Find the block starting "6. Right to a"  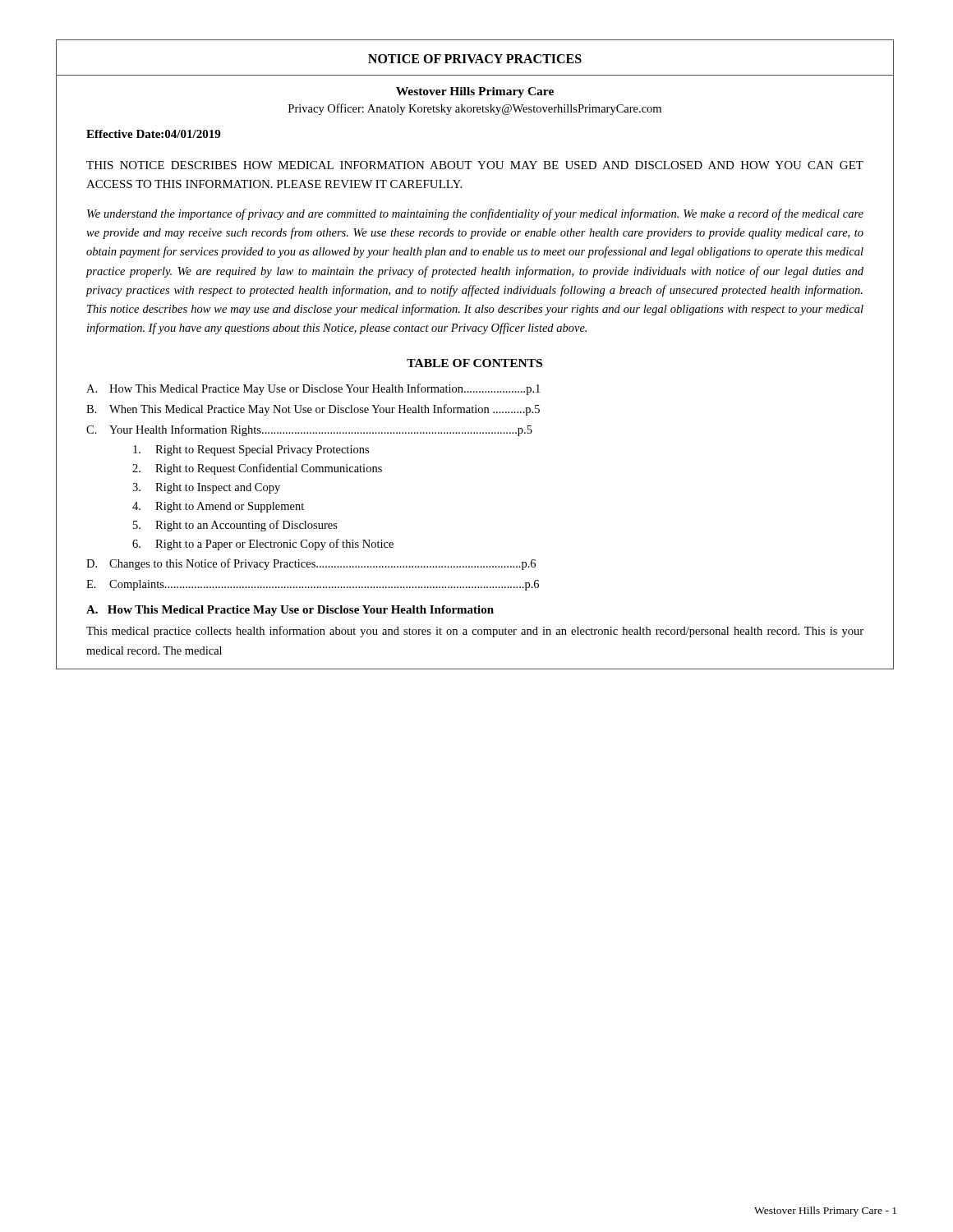pyautogui.click(x=263, y=544)
